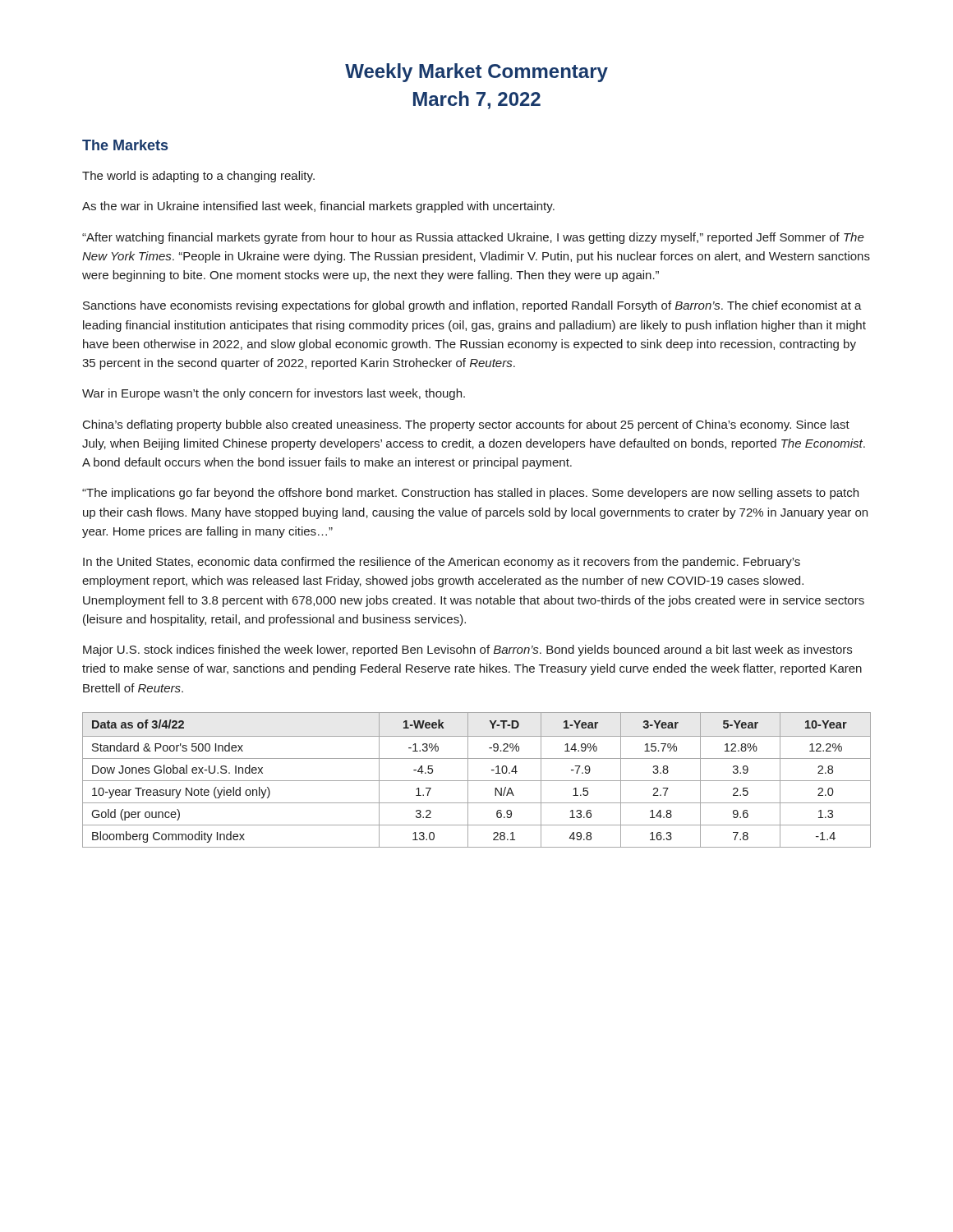Screen dimensions: 1232x953
Task: Locate the block of text that opens with "The world is adapting to"
Action: tap(199, 175)
